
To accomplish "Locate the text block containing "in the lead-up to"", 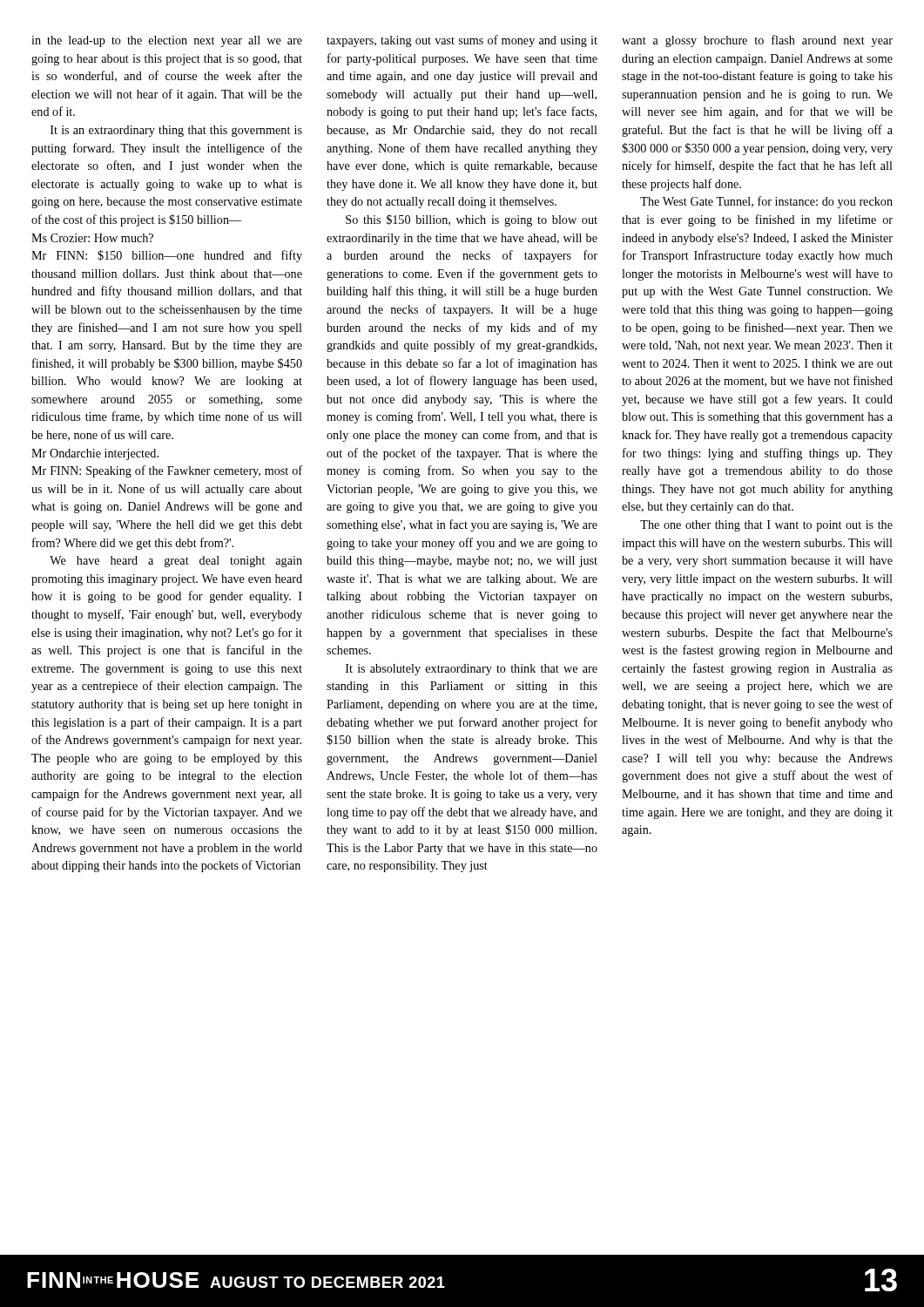I will pyautogui.click(x=462, y=453).
